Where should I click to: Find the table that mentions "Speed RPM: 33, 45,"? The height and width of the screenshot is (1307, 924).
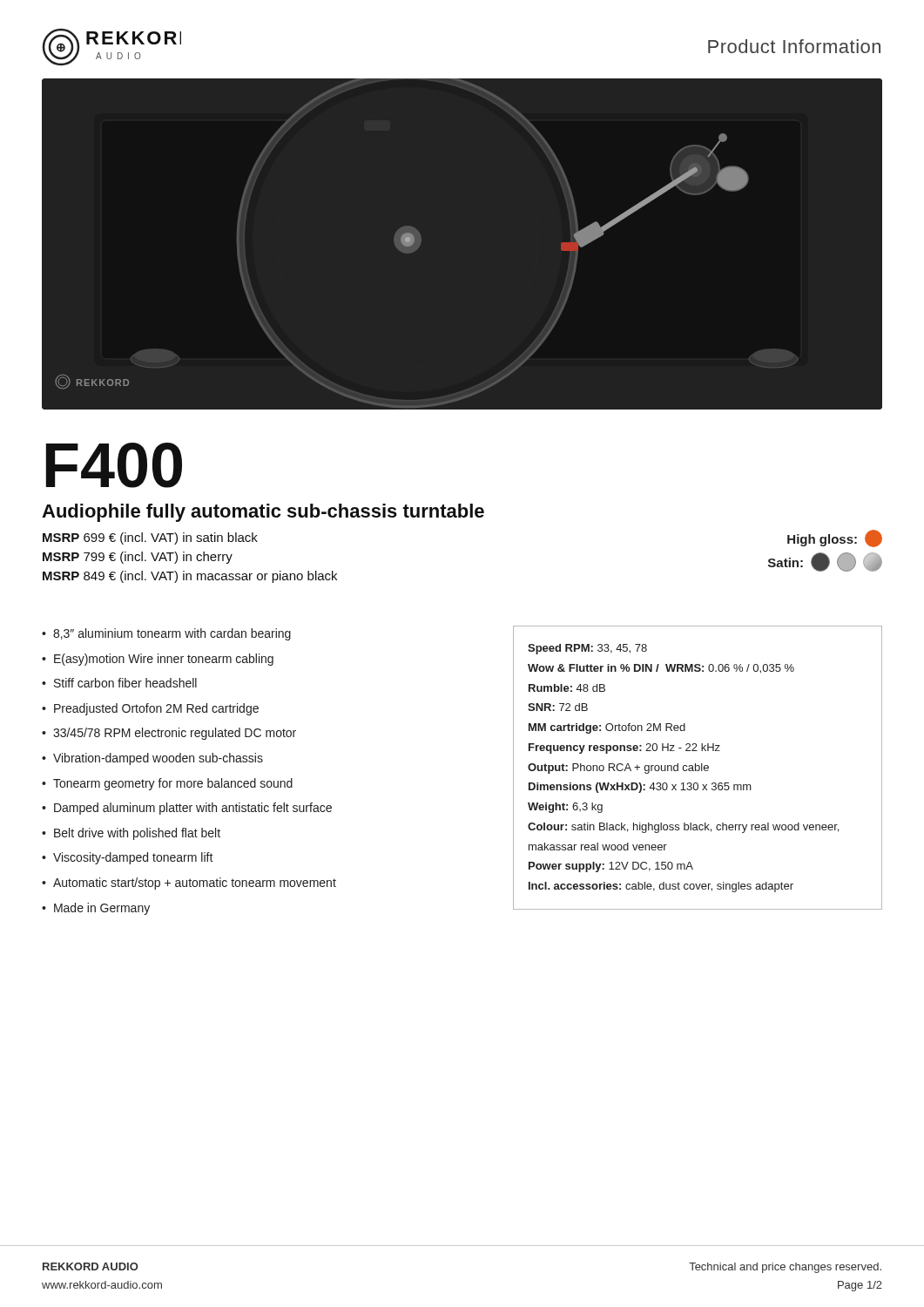click(698, 768)
